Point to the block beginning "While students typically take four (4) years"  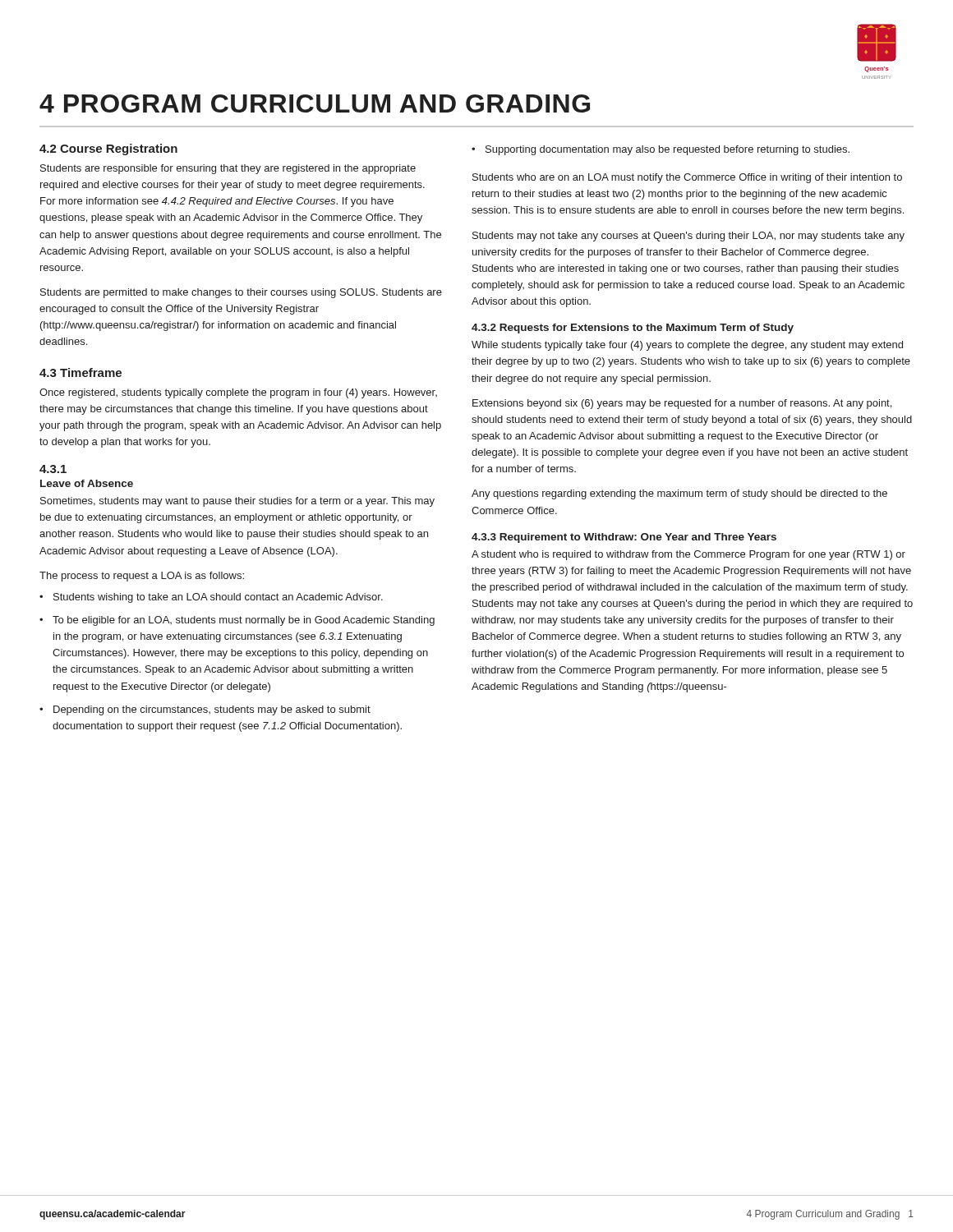tap(691, 361)
